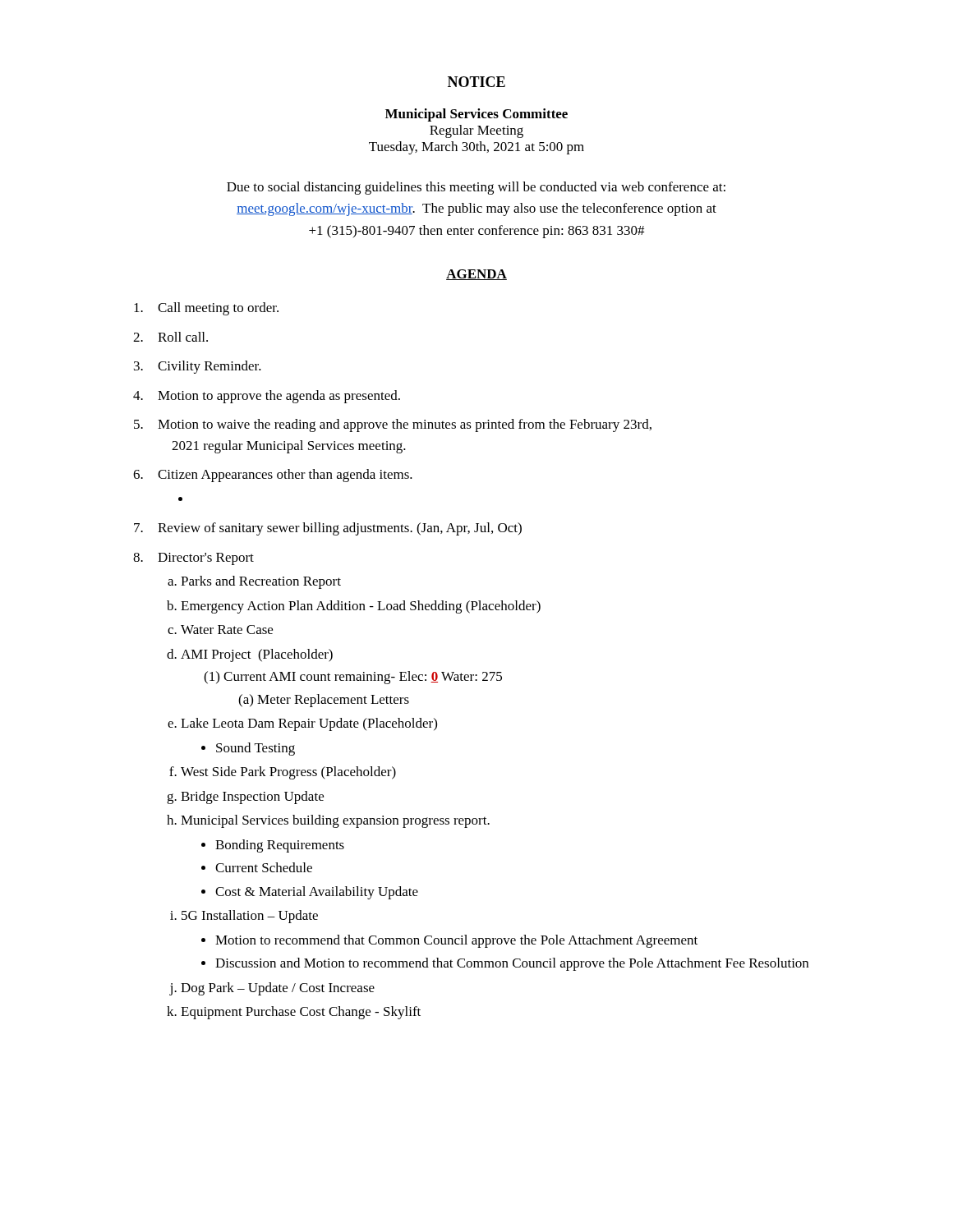
Task: Locate the text starting "Motion to waive the reading and"
Action: coord(405,435)
